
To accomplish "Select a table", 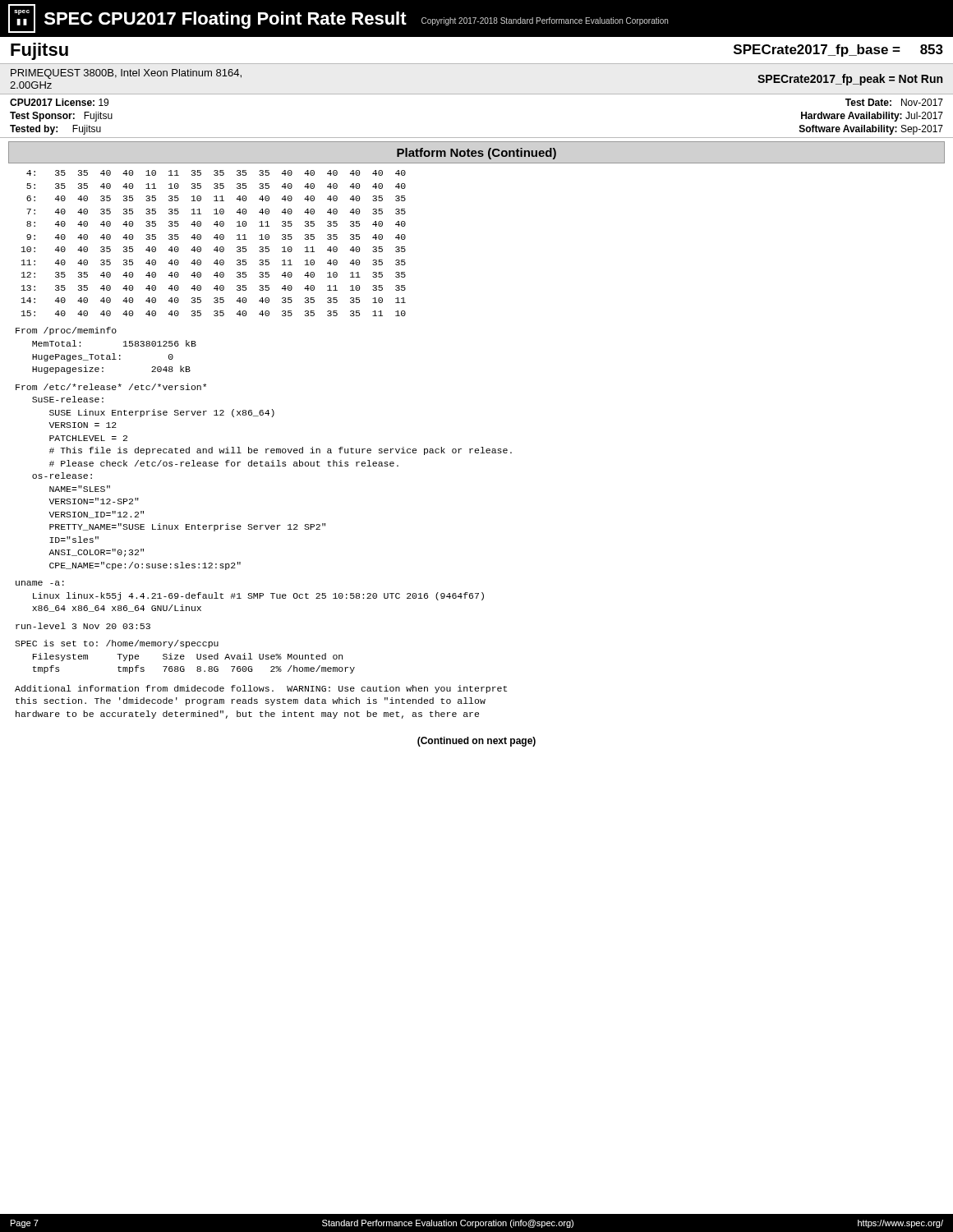I will coord(476,116).
